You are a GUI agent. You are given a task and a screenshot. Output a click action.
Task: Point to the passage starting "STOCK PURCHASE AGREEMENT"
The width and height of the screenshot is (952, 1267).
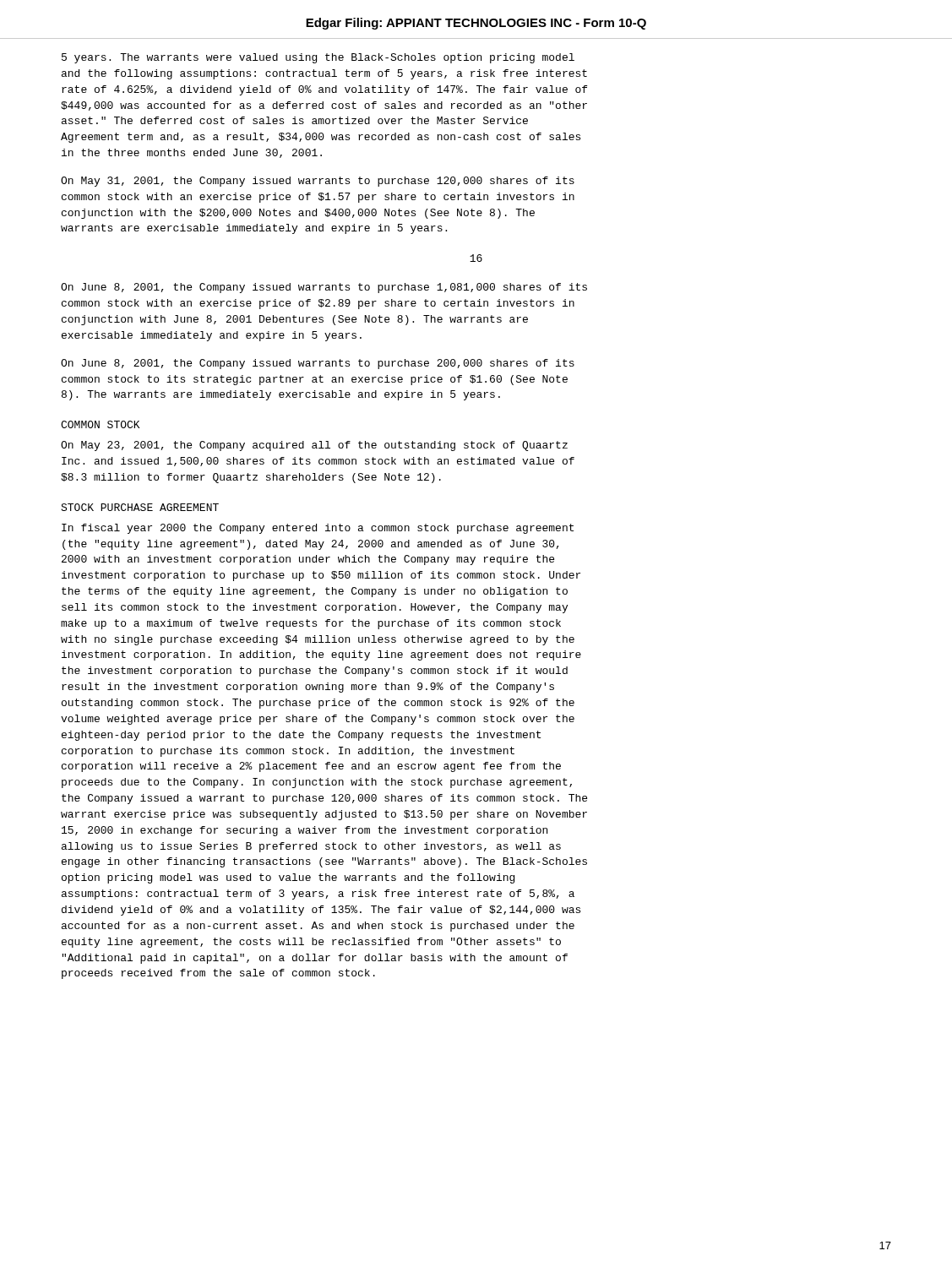pyautogui.click(x=140, y=508)
